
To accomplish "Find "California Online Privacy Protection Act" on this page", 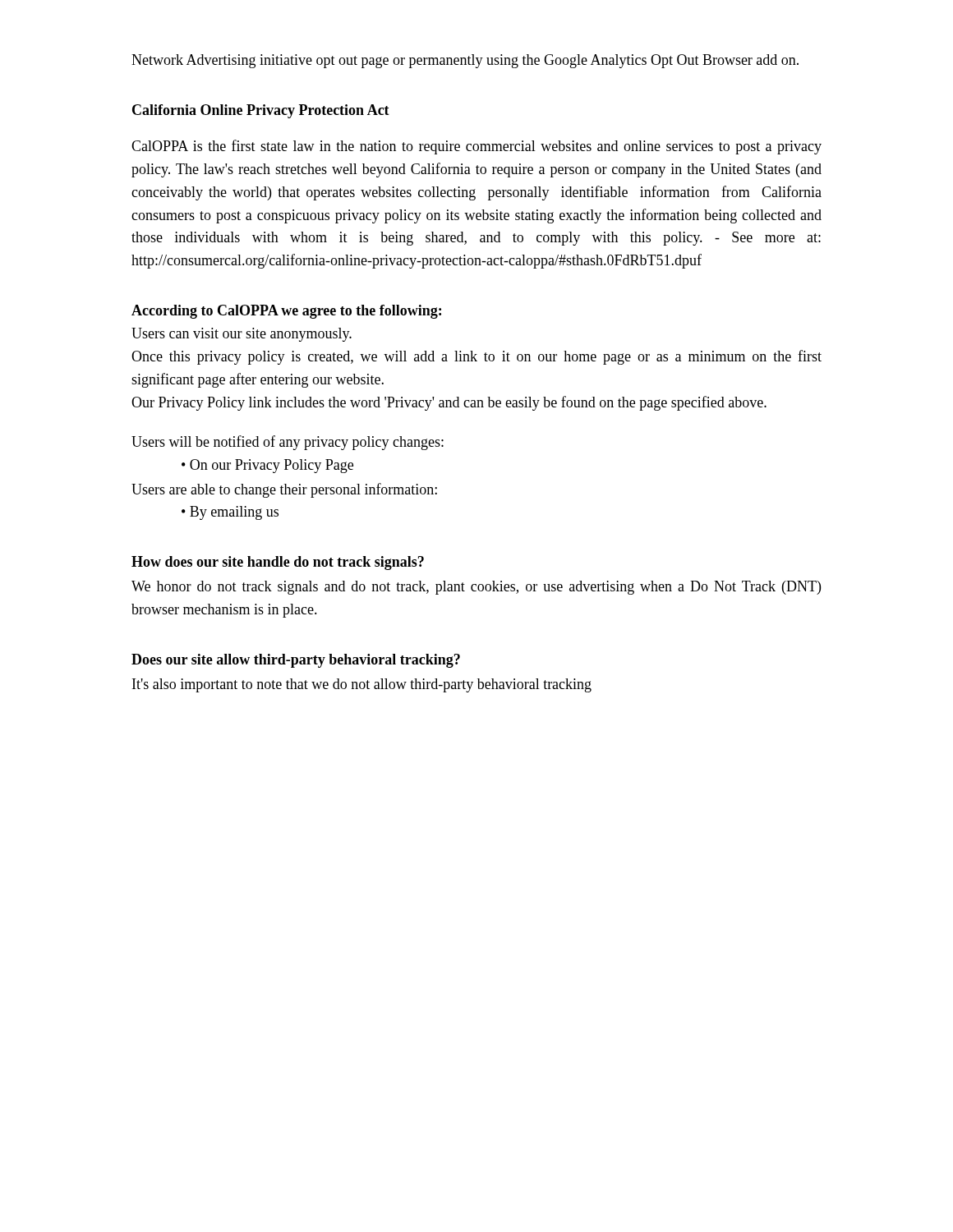I will tap(260, 110).
